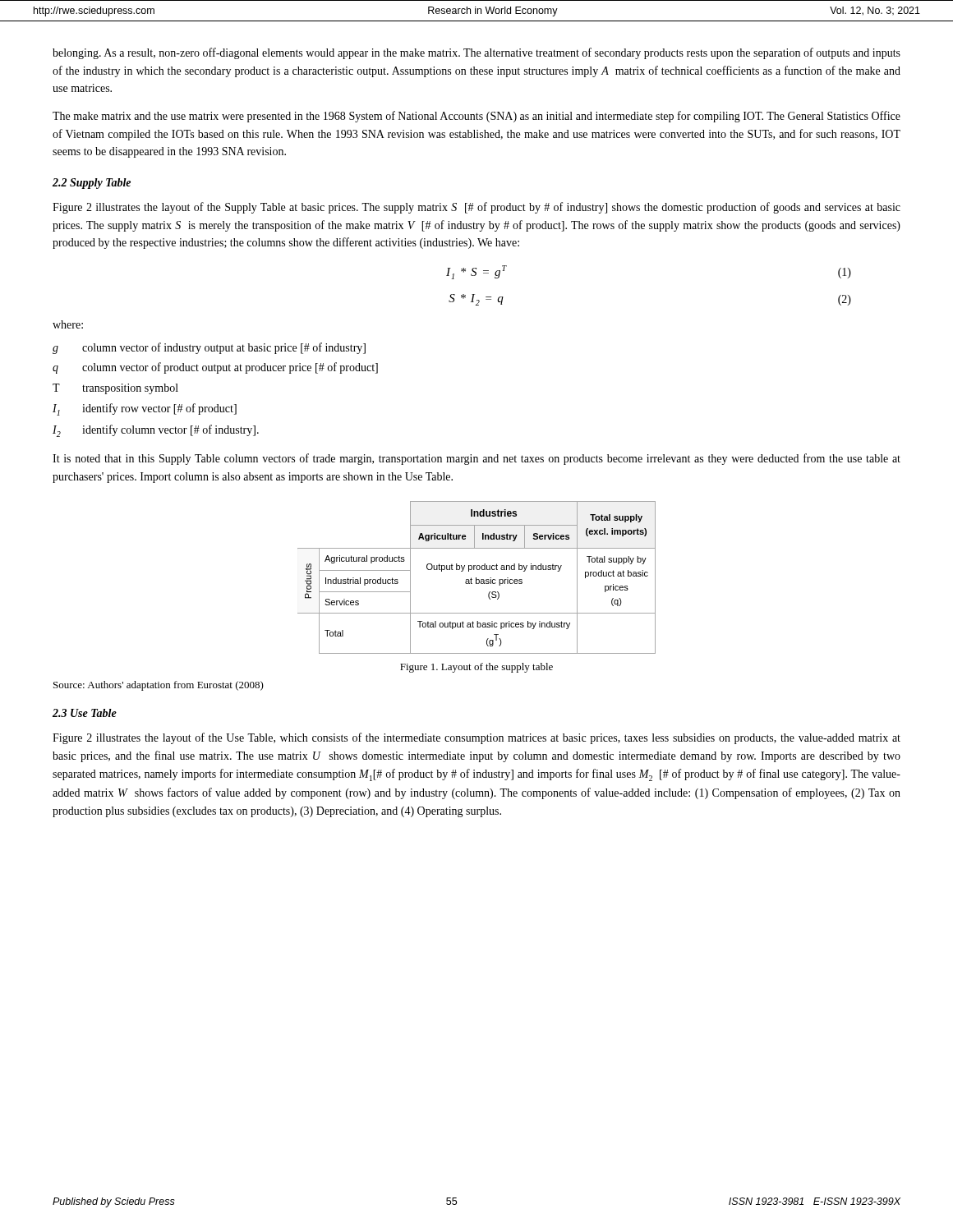This screenshot has width=953, height=1232.
Task: Locate the block of text that opens with "q column vector"
Action: (215, 368)
